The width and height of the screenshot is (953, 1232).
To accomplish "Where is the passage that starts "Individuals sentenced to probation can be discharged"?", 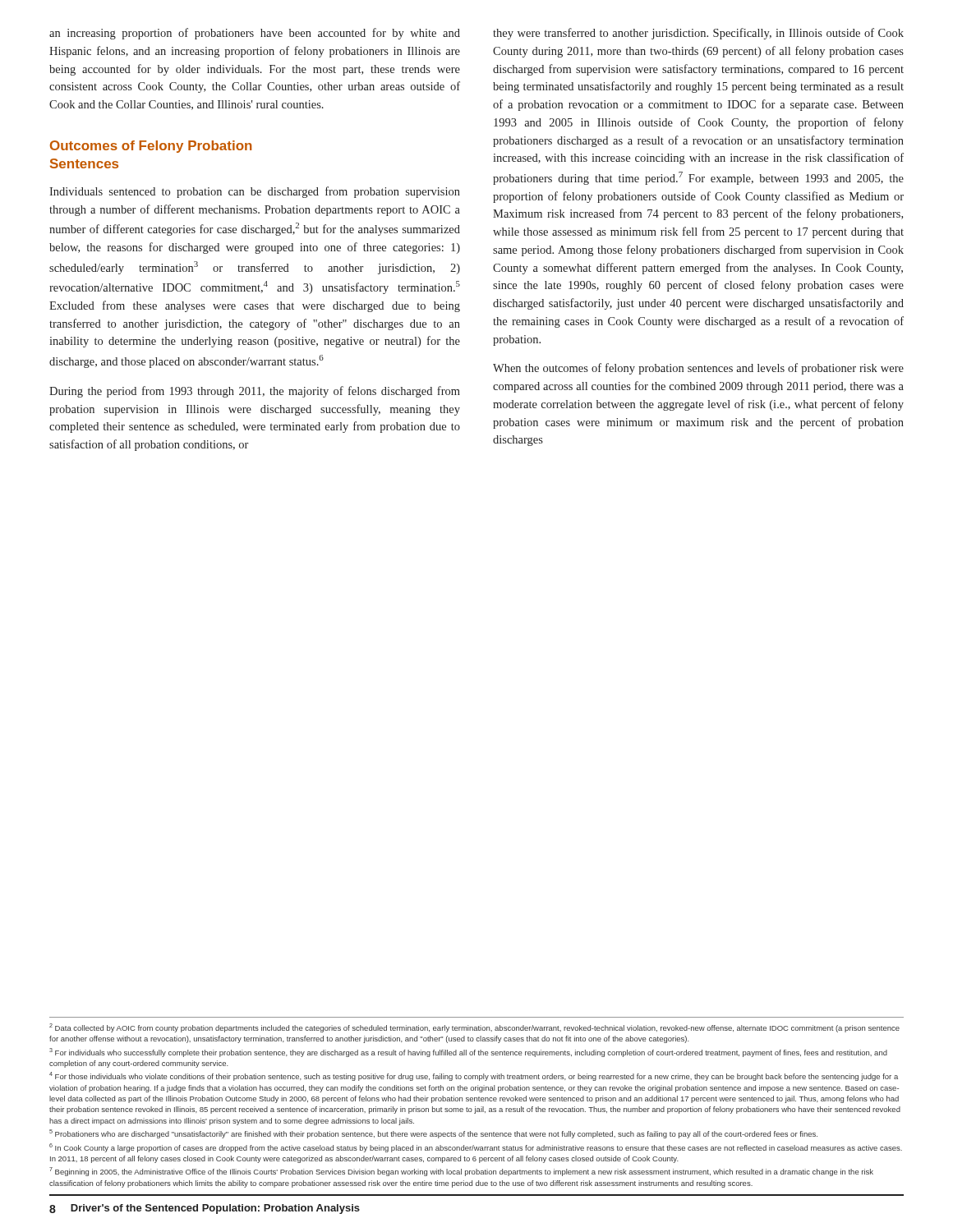I will [255, 276].
